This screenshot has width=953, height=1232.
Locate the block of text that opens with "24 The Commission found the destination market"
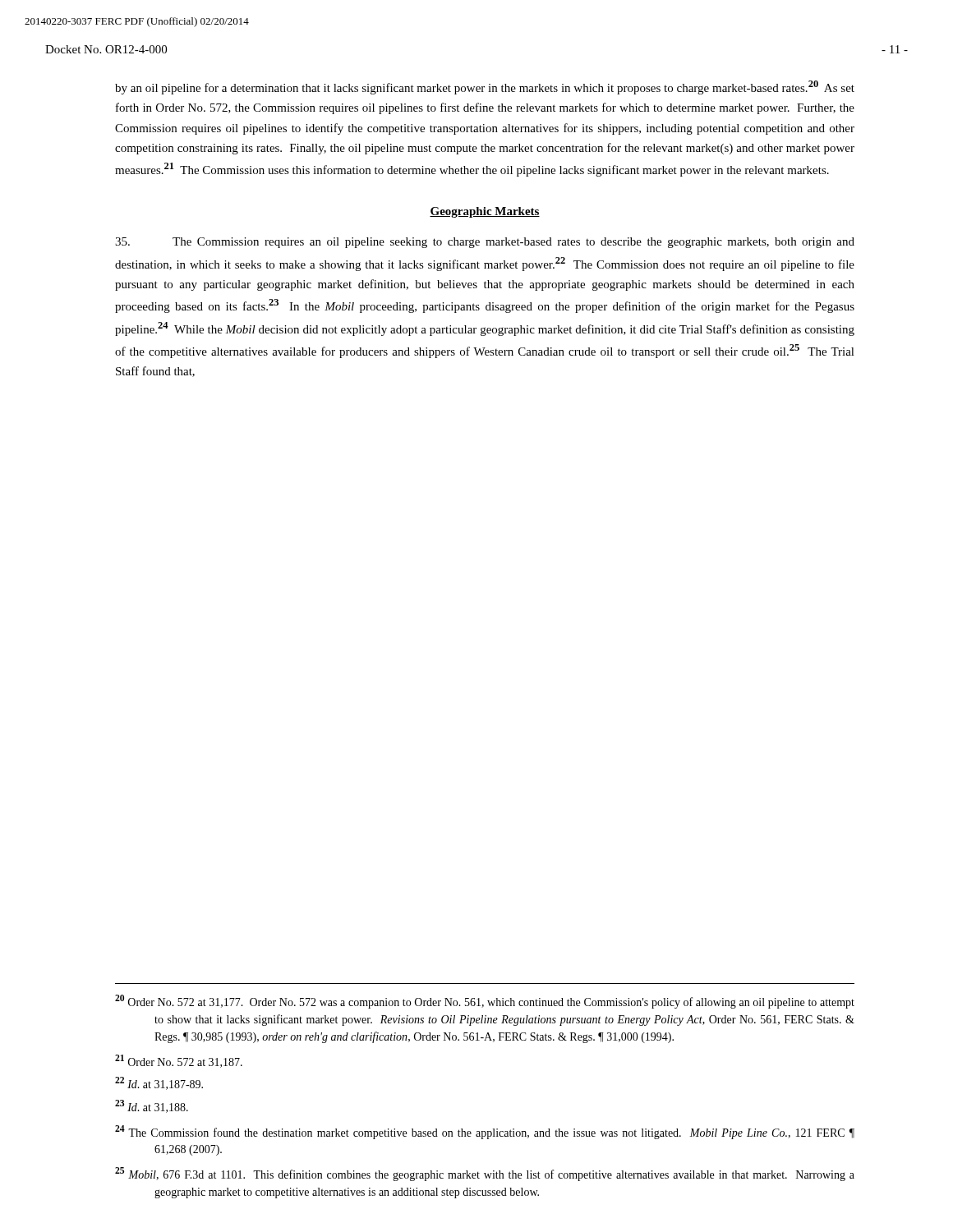coord(485,1140)
